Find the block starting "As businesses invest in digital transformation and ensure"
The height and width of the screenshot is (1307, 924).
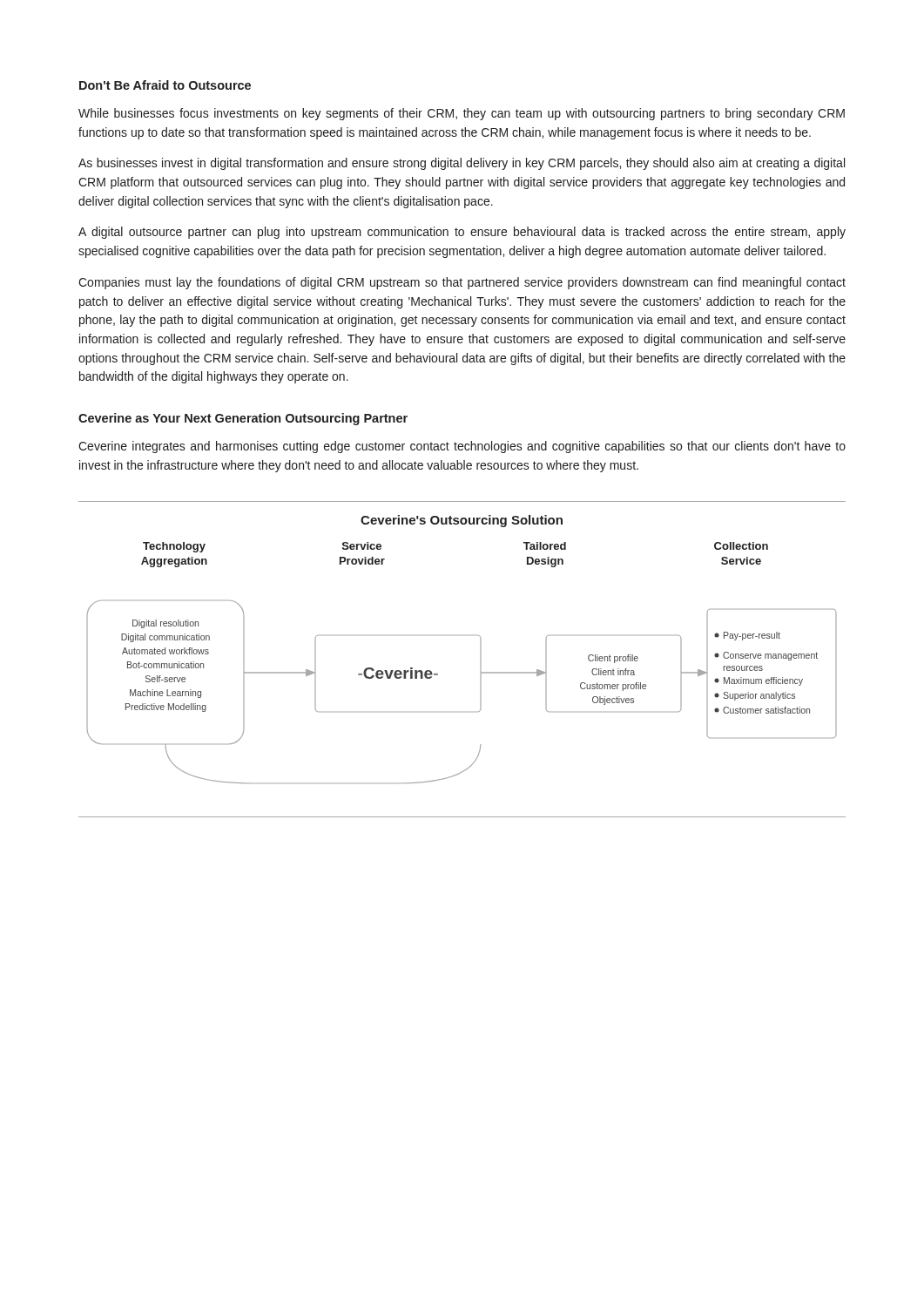click(462, 183)
